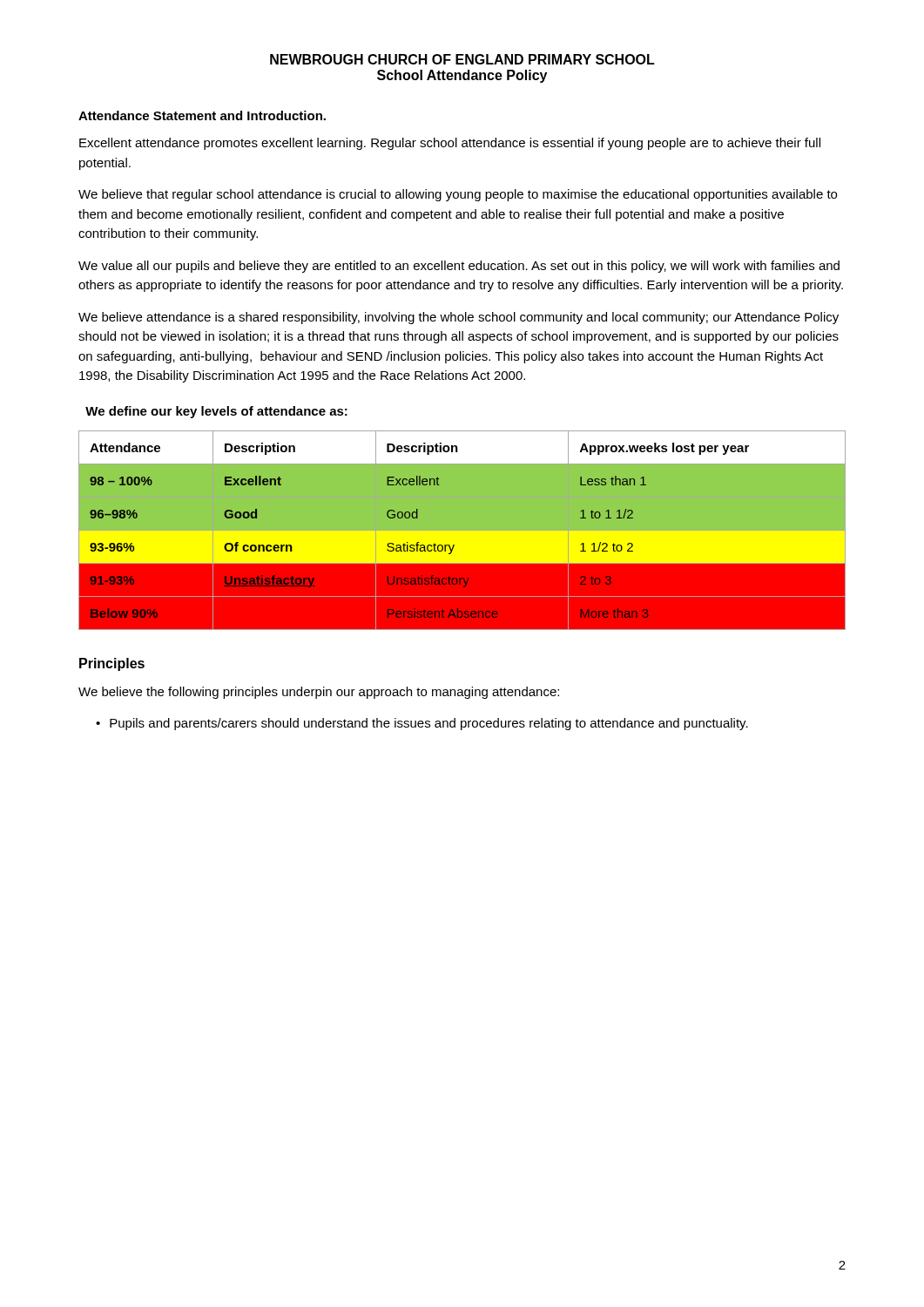Locate the table with the text "Of concern"

[462, 530]
